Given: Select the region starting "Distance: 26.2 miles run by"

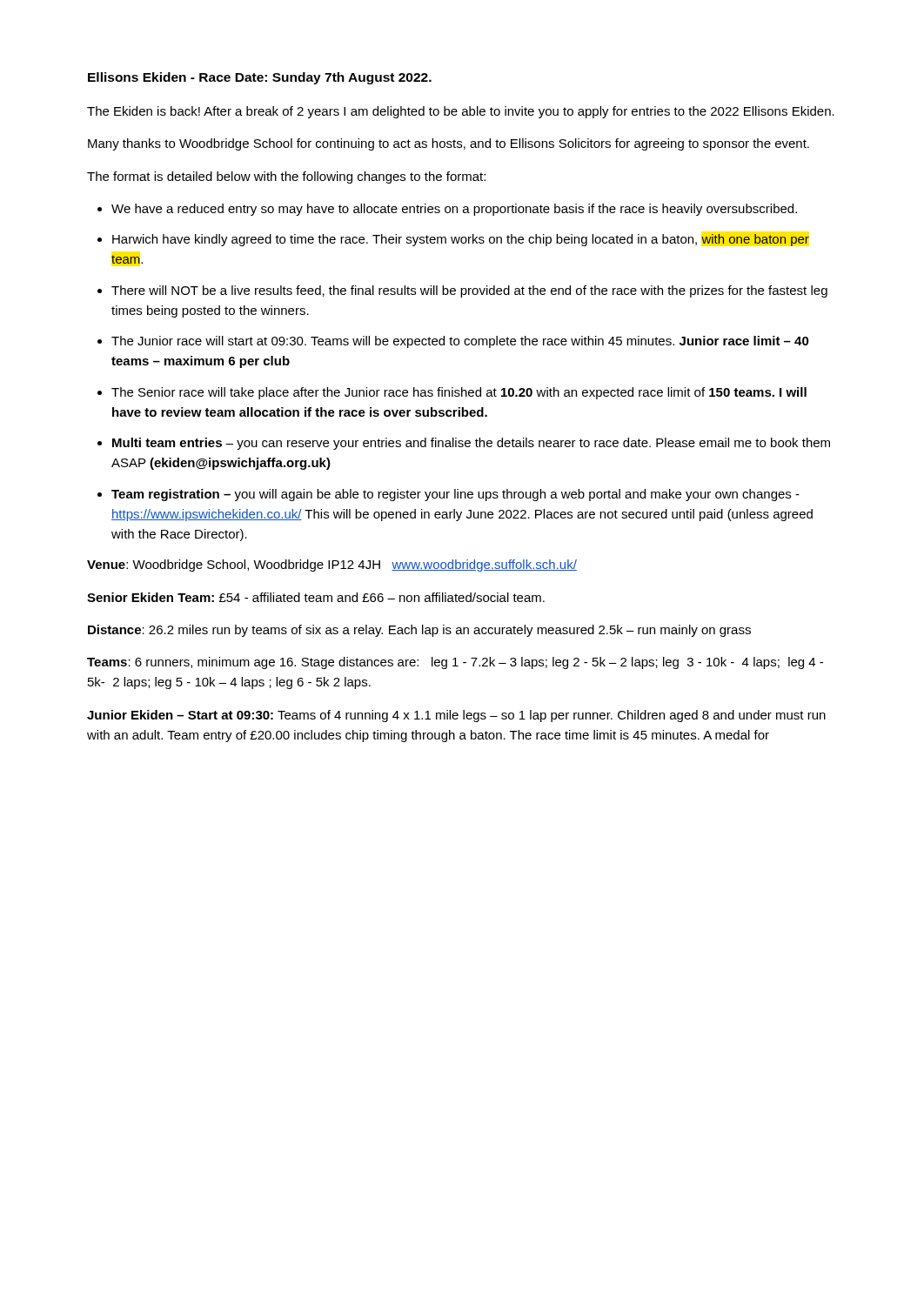Looking at the screenshot, I should (419, 629).
